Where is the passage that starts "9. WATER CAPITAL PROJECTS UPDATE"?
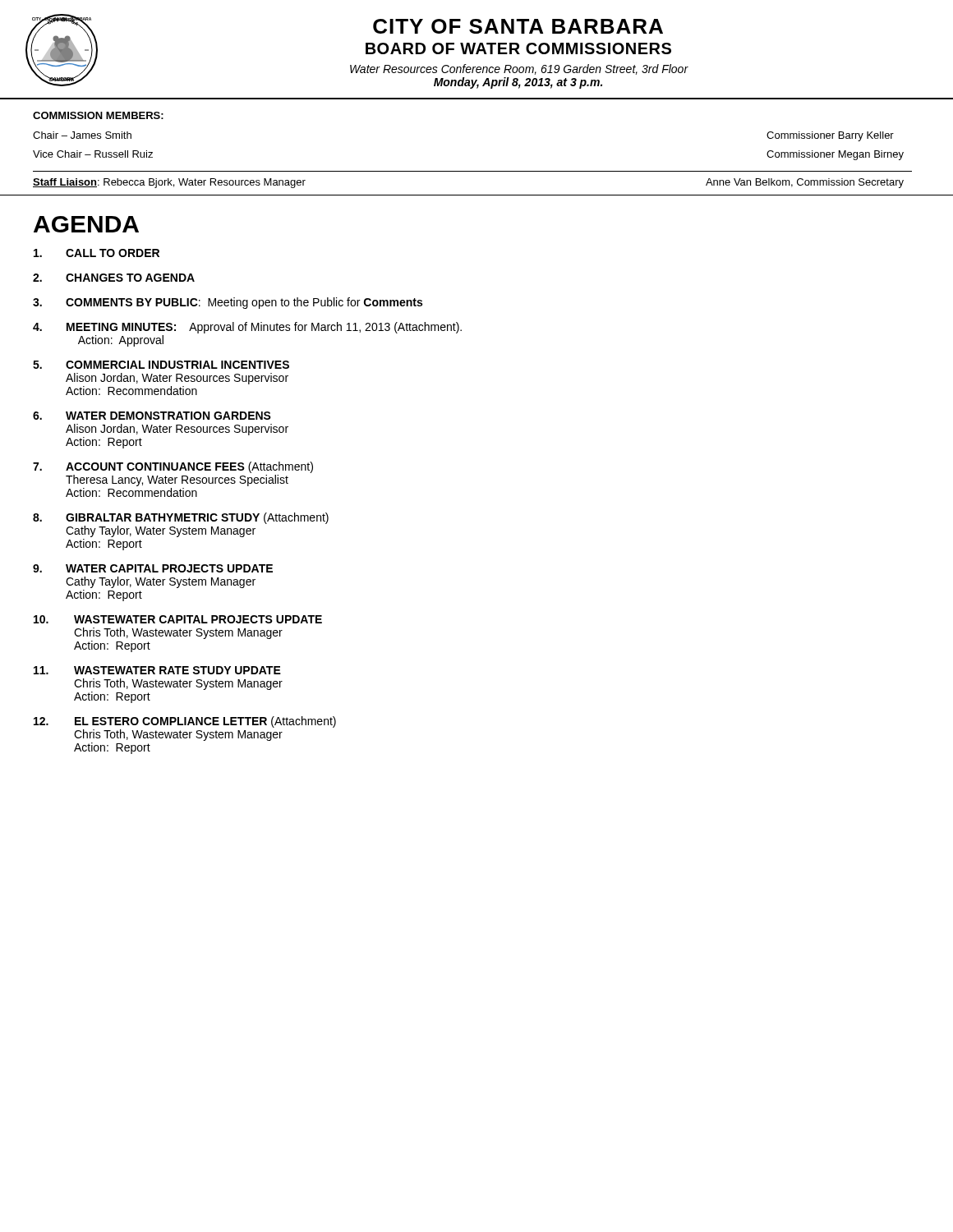This screenshot has height=1232, width=953. point(153,581)
